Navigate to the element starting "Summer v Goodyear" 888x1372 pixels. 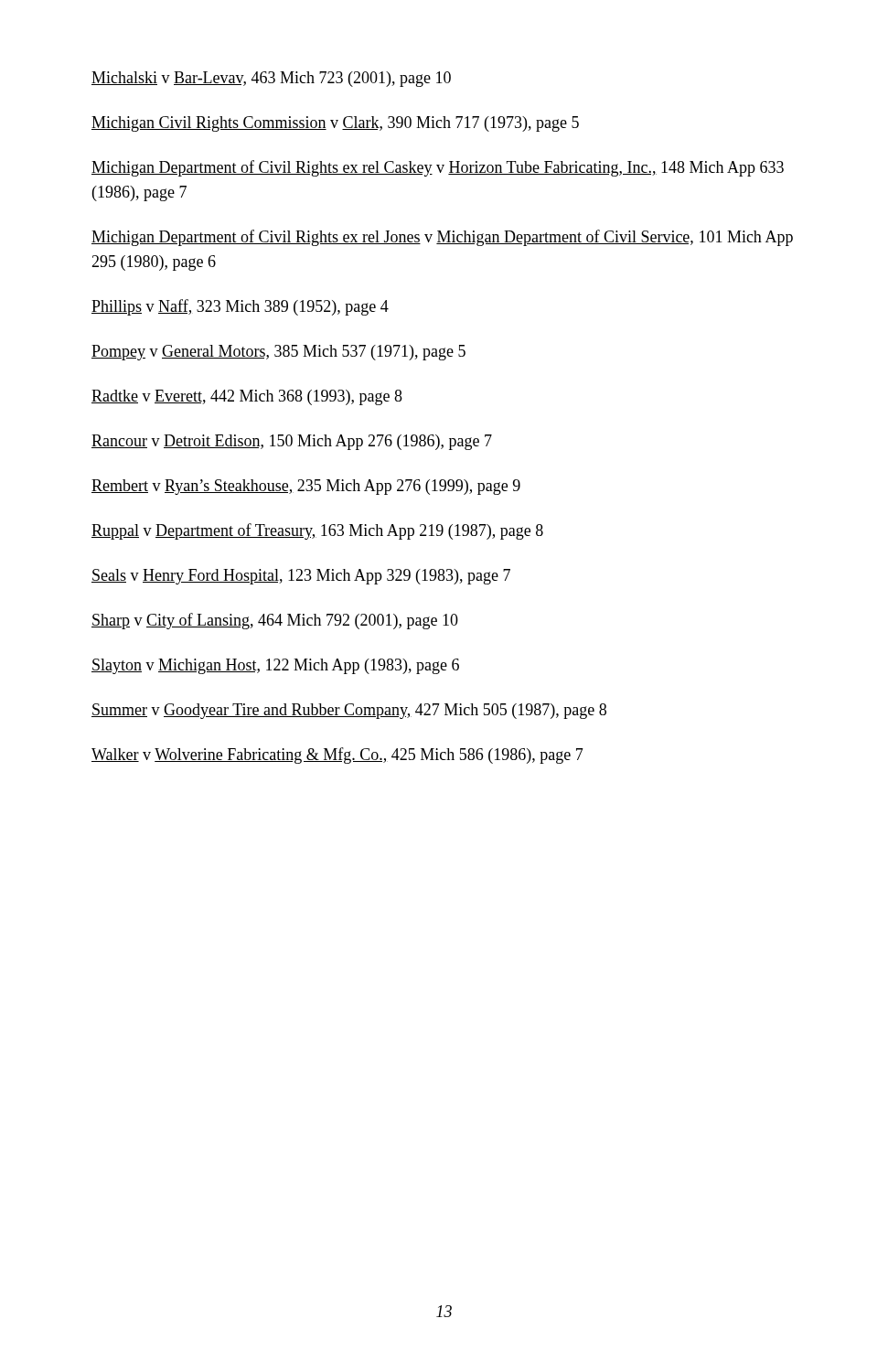(x=349, y=710)
